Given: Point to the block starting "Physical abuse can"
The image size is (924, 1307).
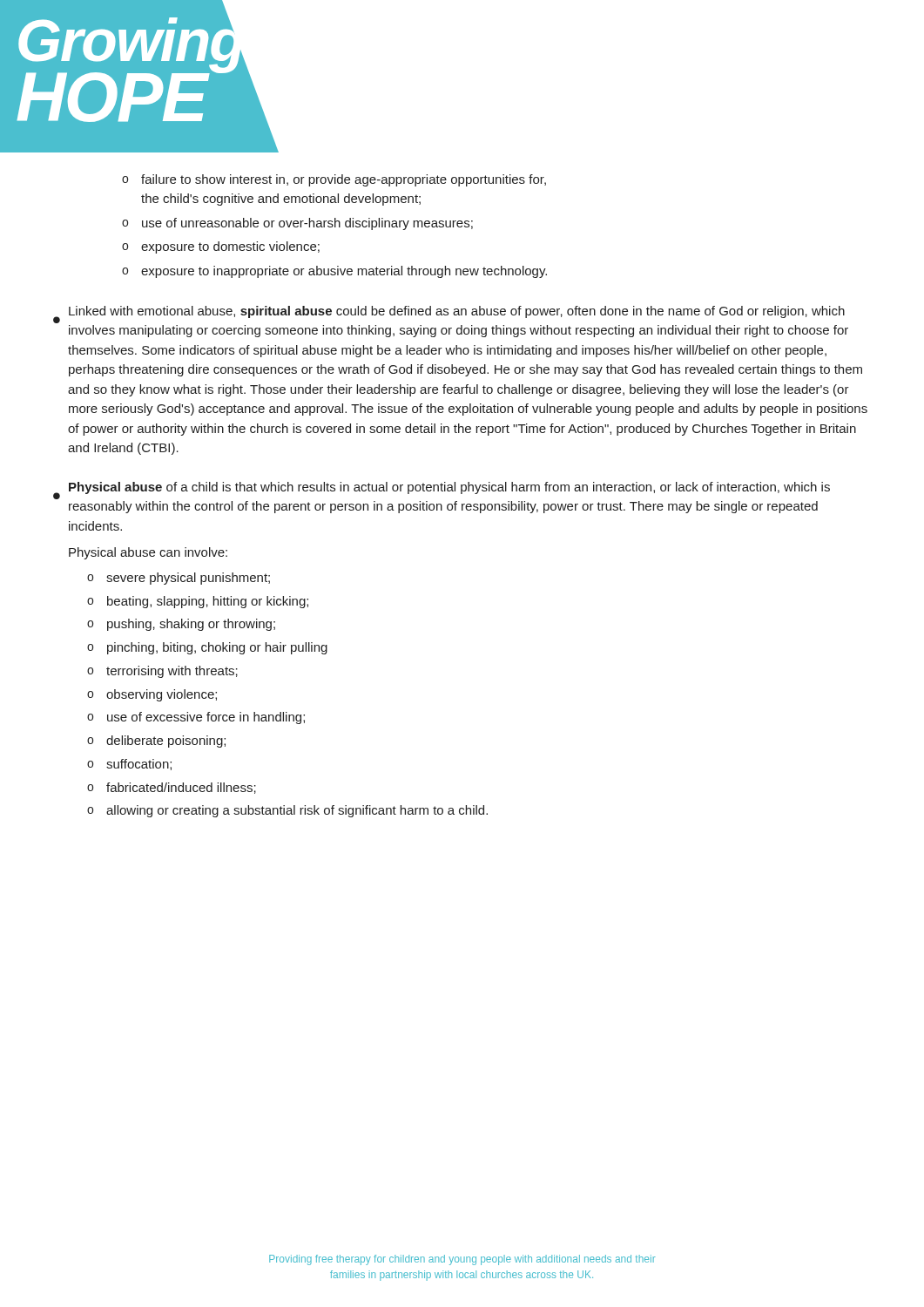Looking at the screenshot, I should [148, 552].
